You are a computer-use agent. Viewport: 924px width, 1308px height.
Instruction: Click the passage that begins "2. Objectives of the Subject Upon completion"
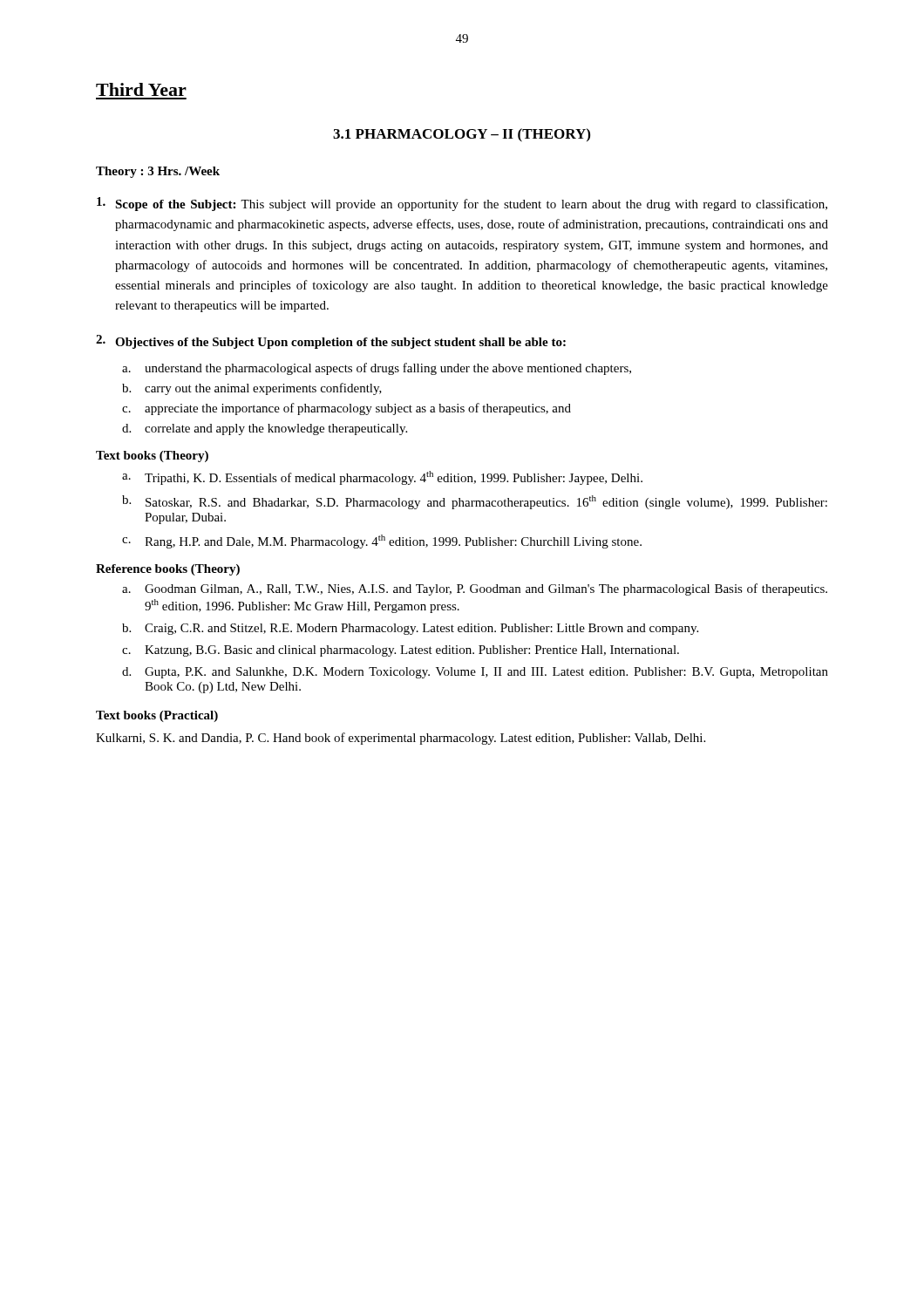[331, 342]
